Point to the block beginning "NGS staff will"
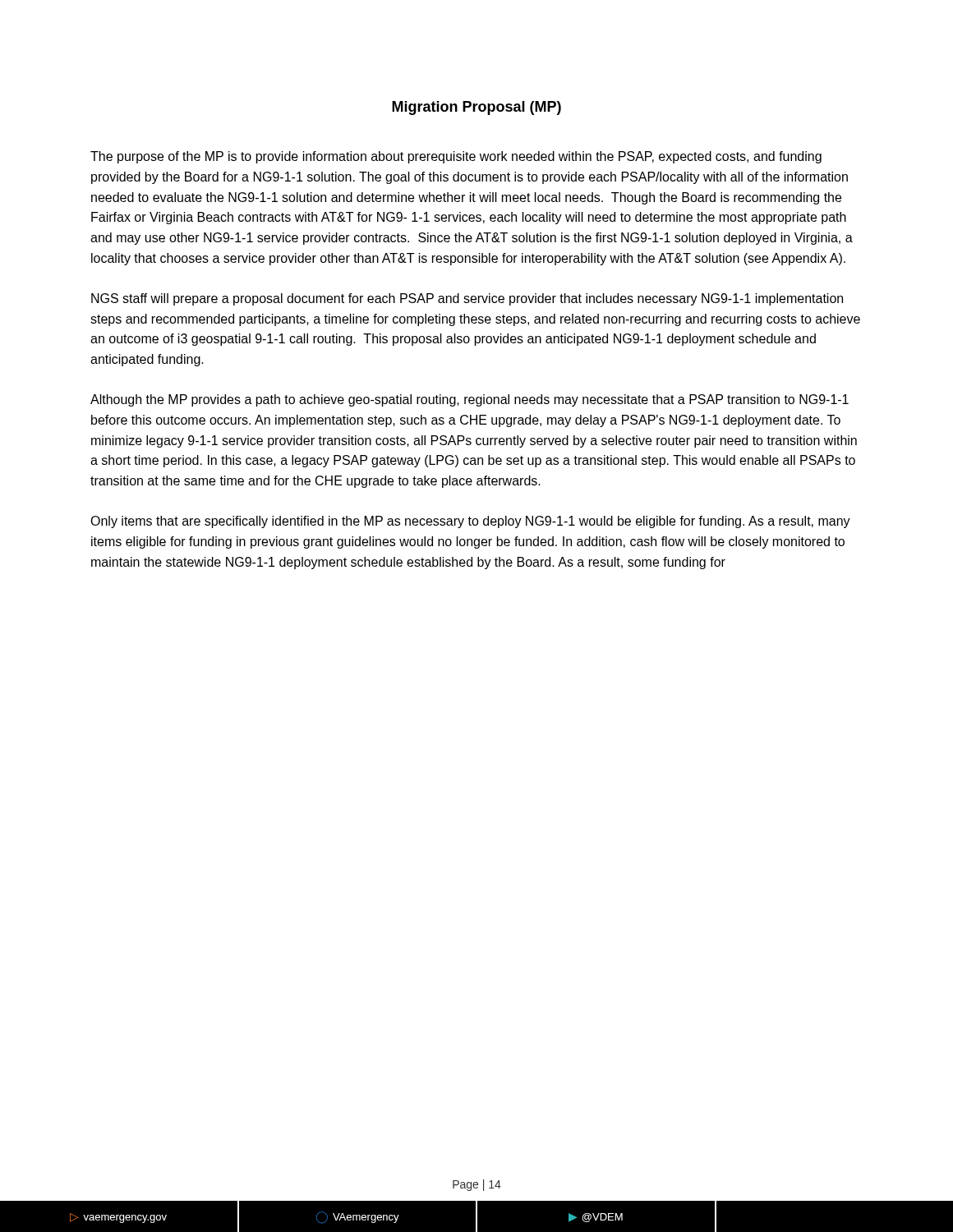This screenshot has height=1232, width=953. point(475,329)
